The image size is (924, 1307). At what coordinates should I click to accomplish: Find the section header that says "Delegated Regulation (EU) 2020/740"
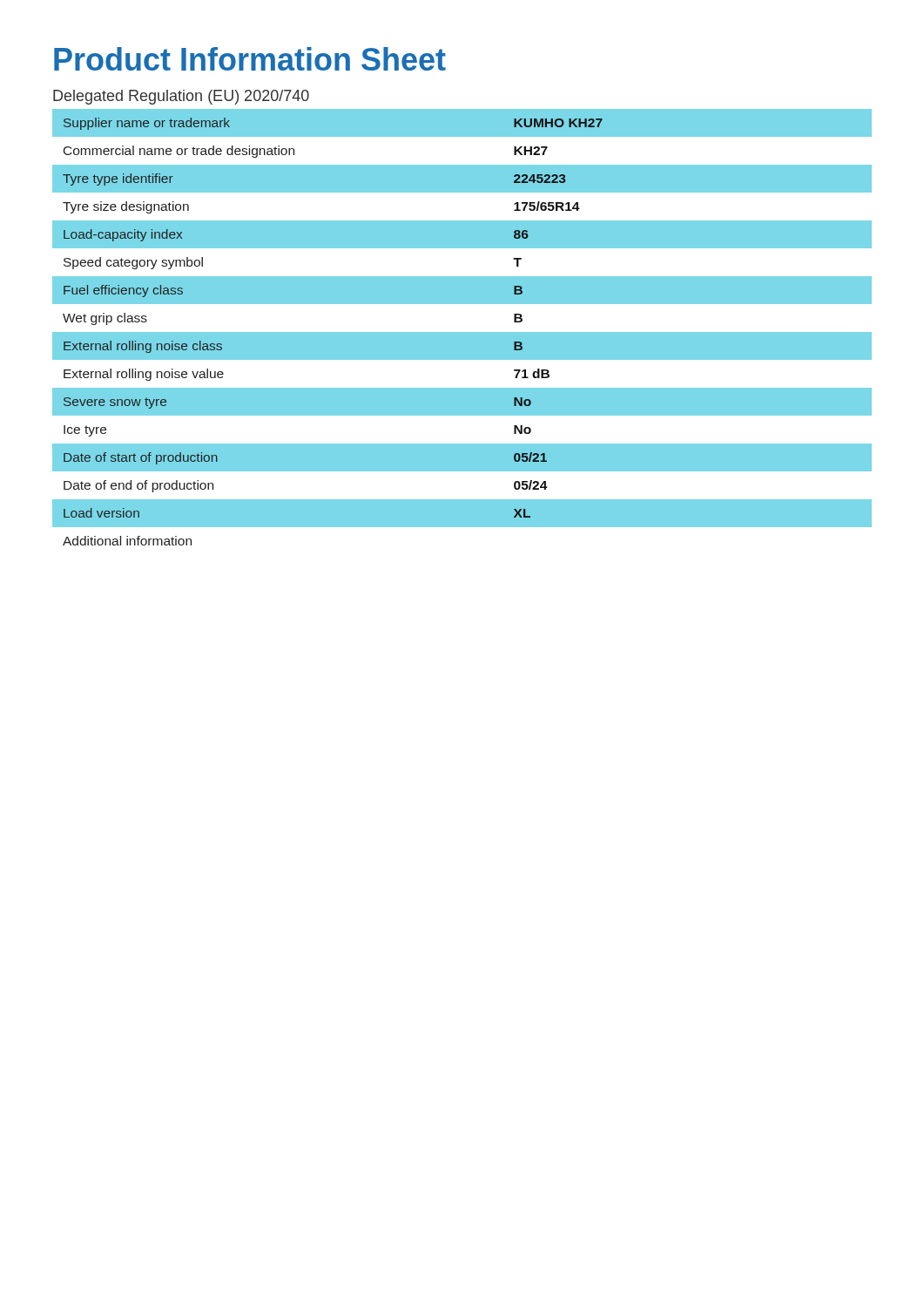(181, 96)
